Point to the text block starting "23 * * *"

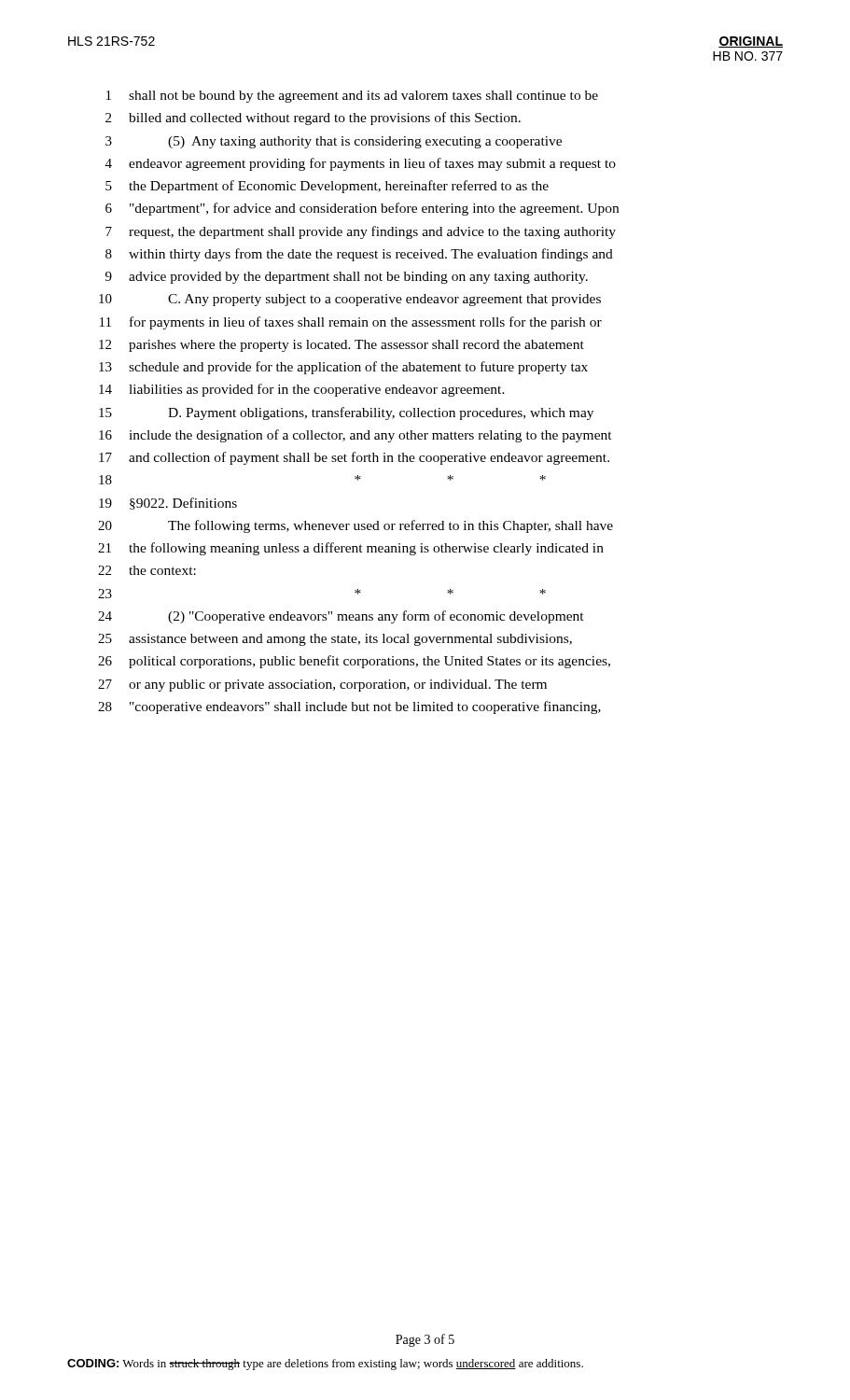(102, 593)
